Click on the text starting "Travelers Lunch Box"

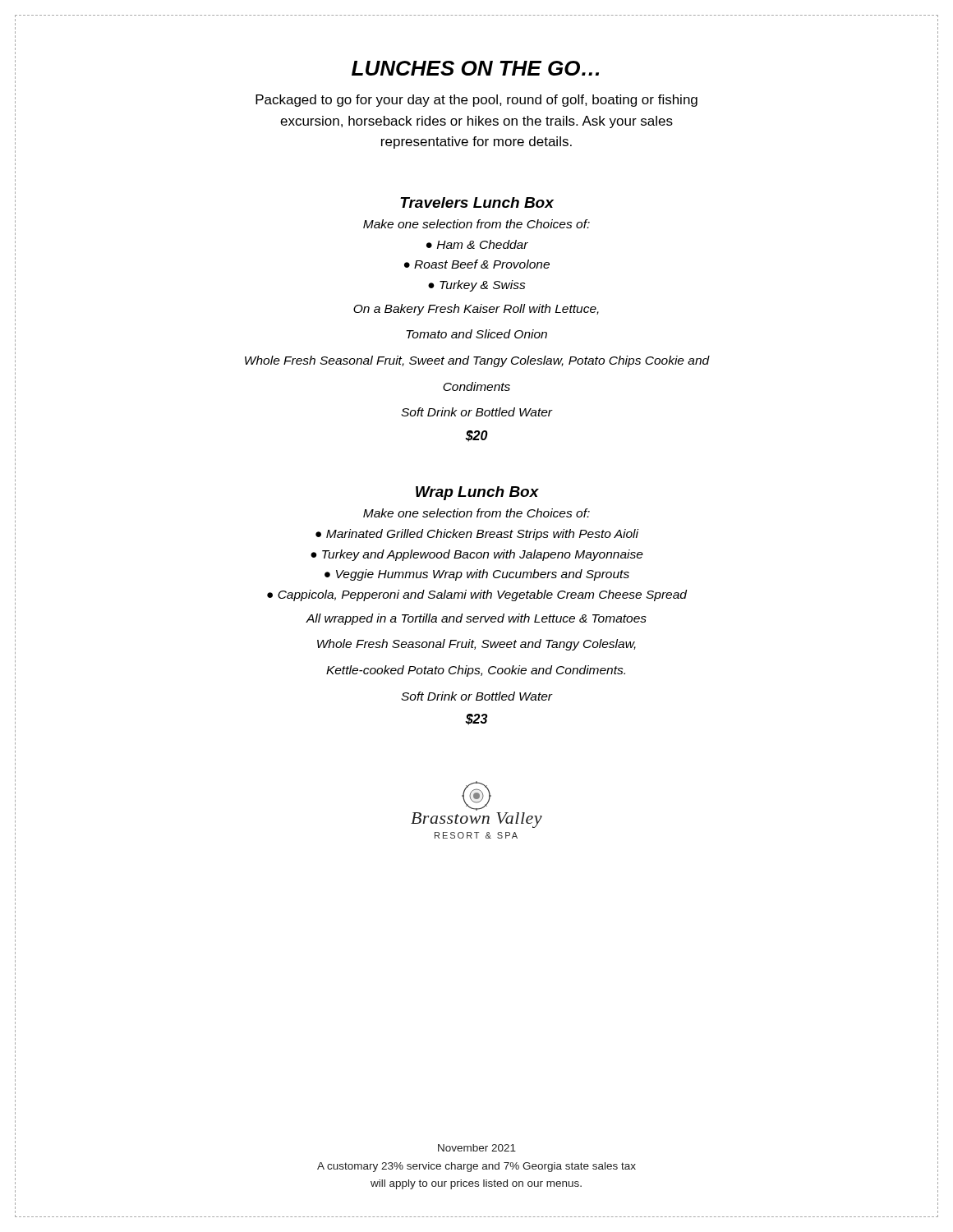point(476,202)
